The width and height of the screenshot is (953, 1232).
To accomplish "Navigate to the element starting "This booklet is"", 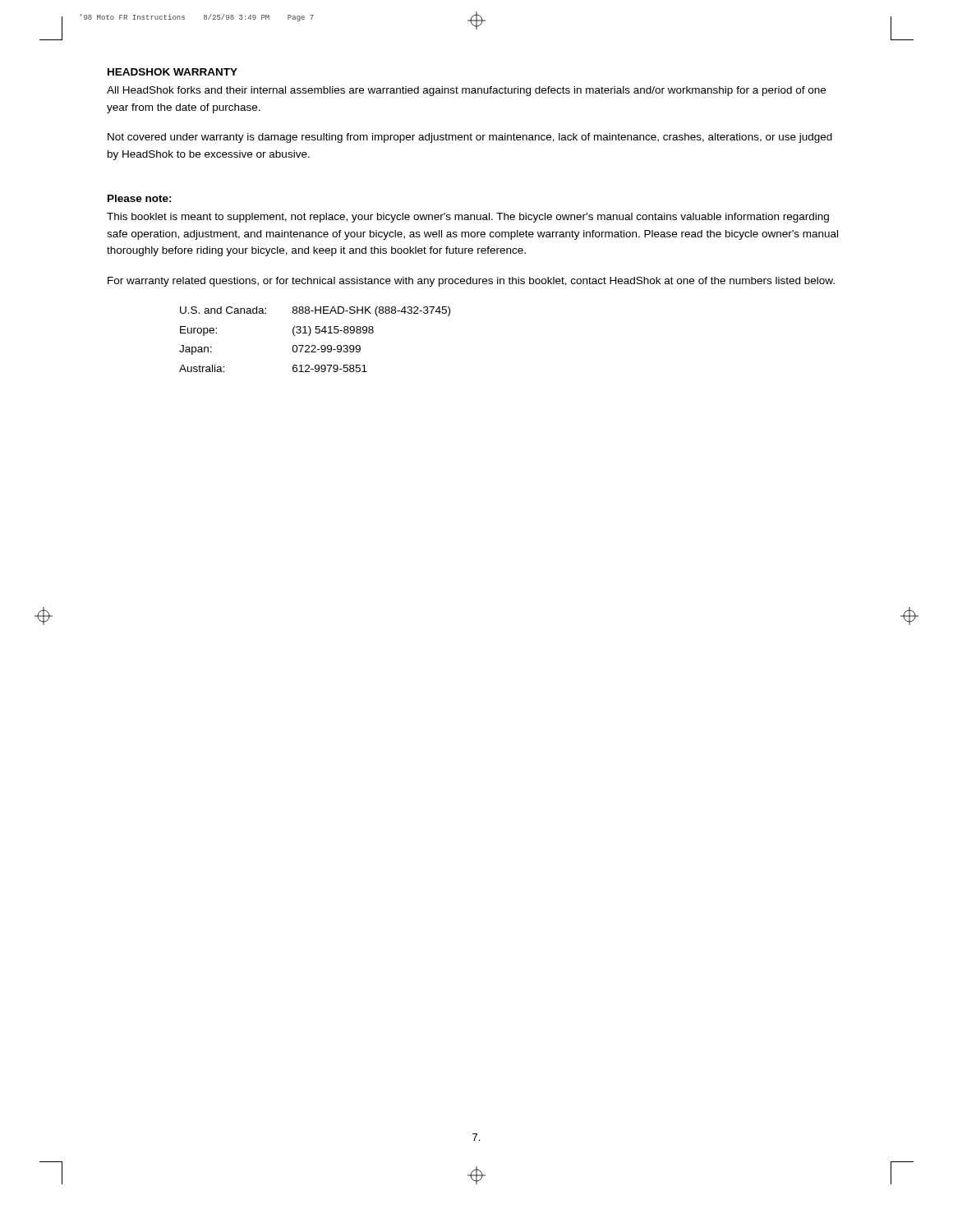I will point(473,233).
